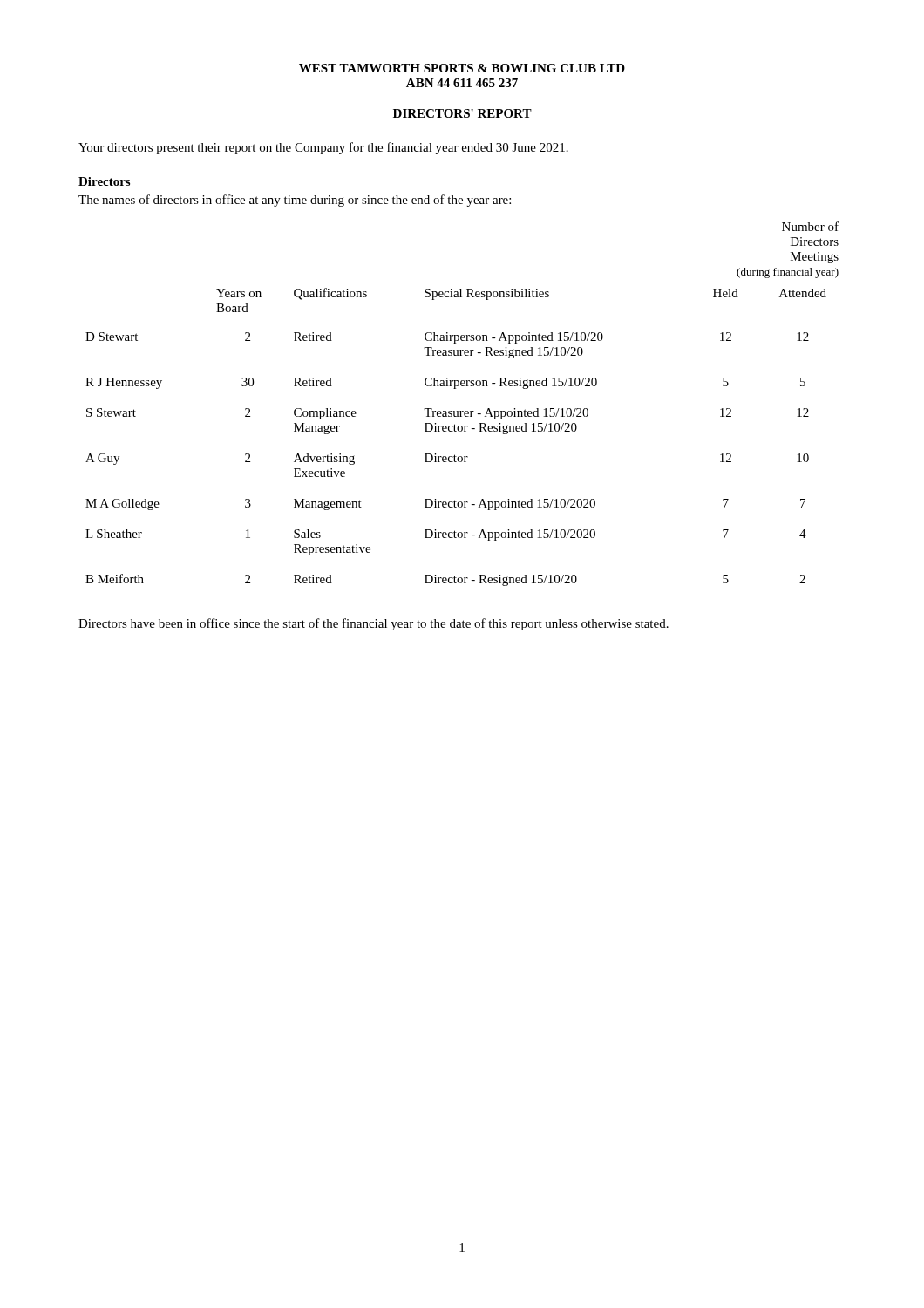Find the text starting "DIRECTORS' REPORT"

coord(462,113)
